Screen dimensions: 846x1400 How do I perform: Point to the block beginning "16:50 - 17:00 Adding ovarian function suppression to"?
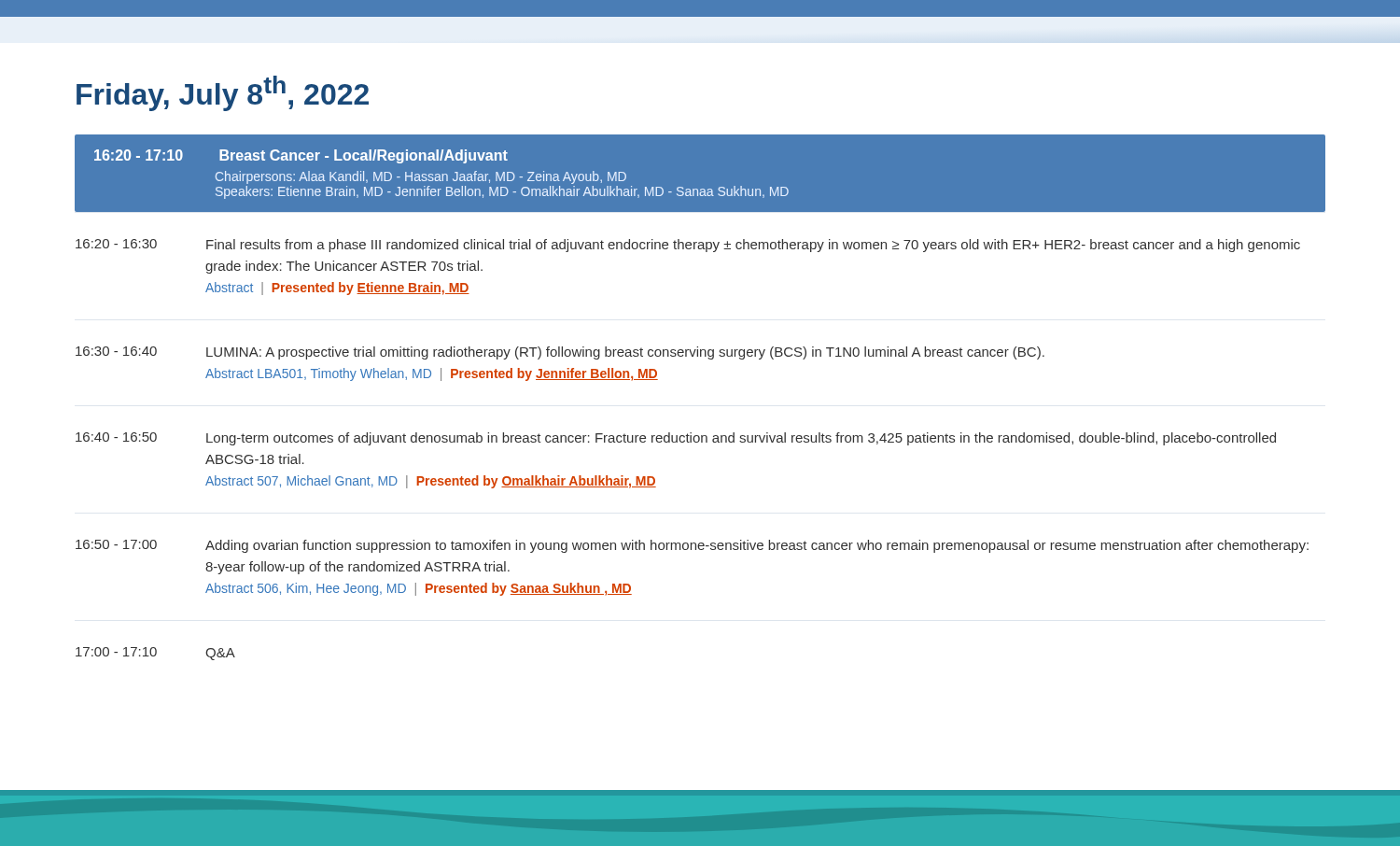click(x=692, y=546)
